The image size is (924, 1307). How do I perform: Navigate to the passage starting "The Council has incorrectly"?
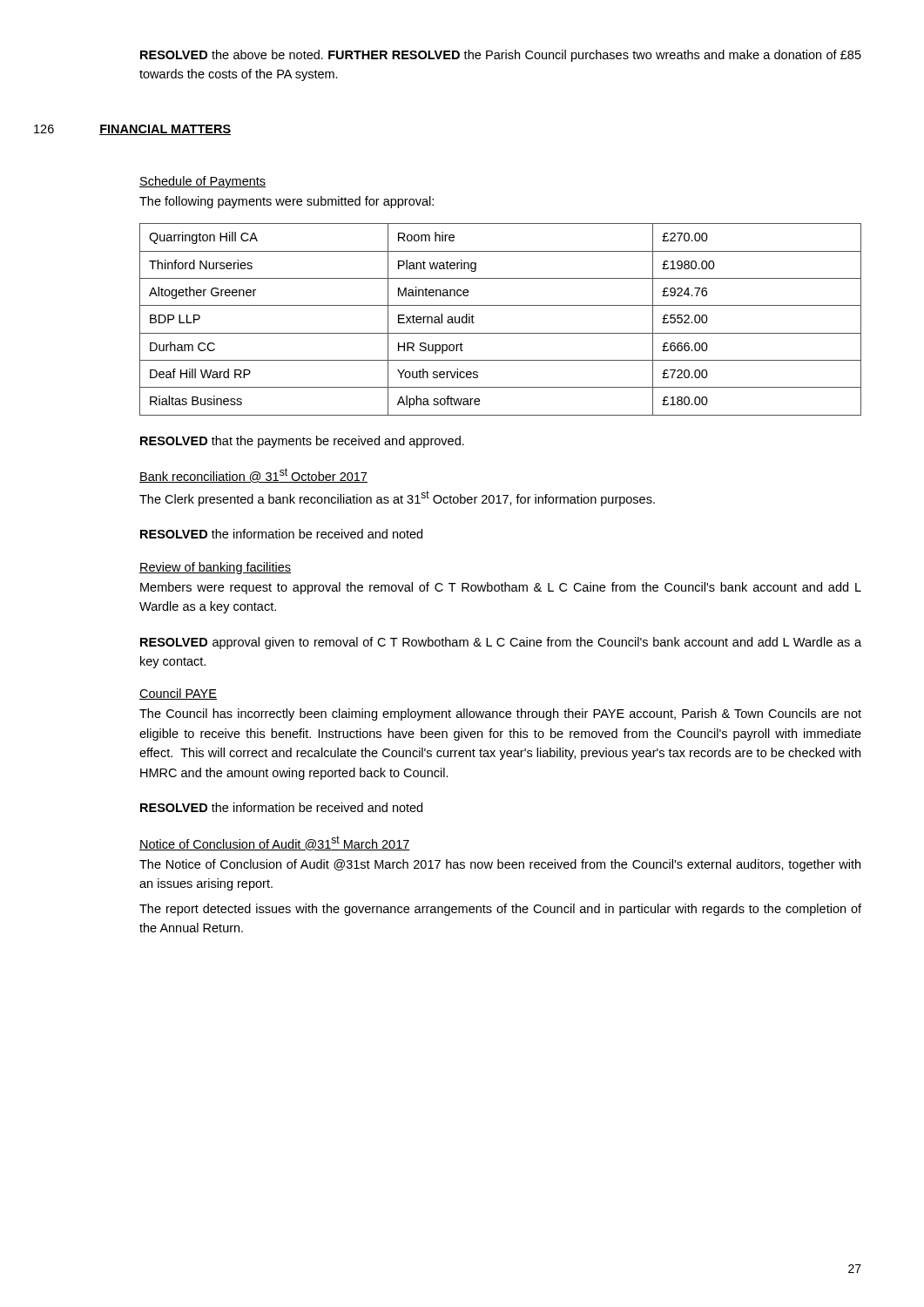tap(500, 743)
